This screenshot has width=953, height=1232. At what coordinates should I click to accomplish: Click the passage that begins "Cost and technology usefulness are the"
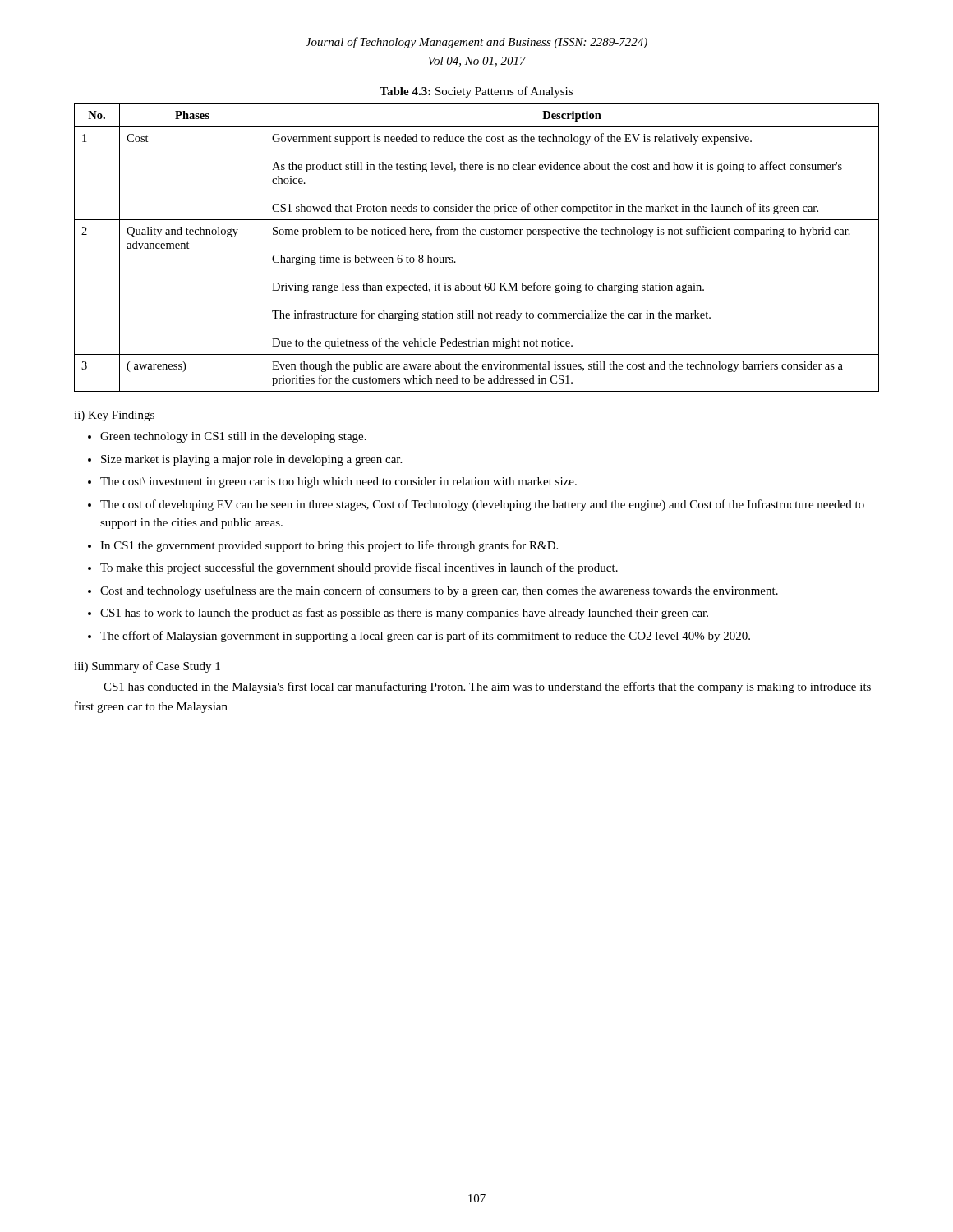[439, 590]
